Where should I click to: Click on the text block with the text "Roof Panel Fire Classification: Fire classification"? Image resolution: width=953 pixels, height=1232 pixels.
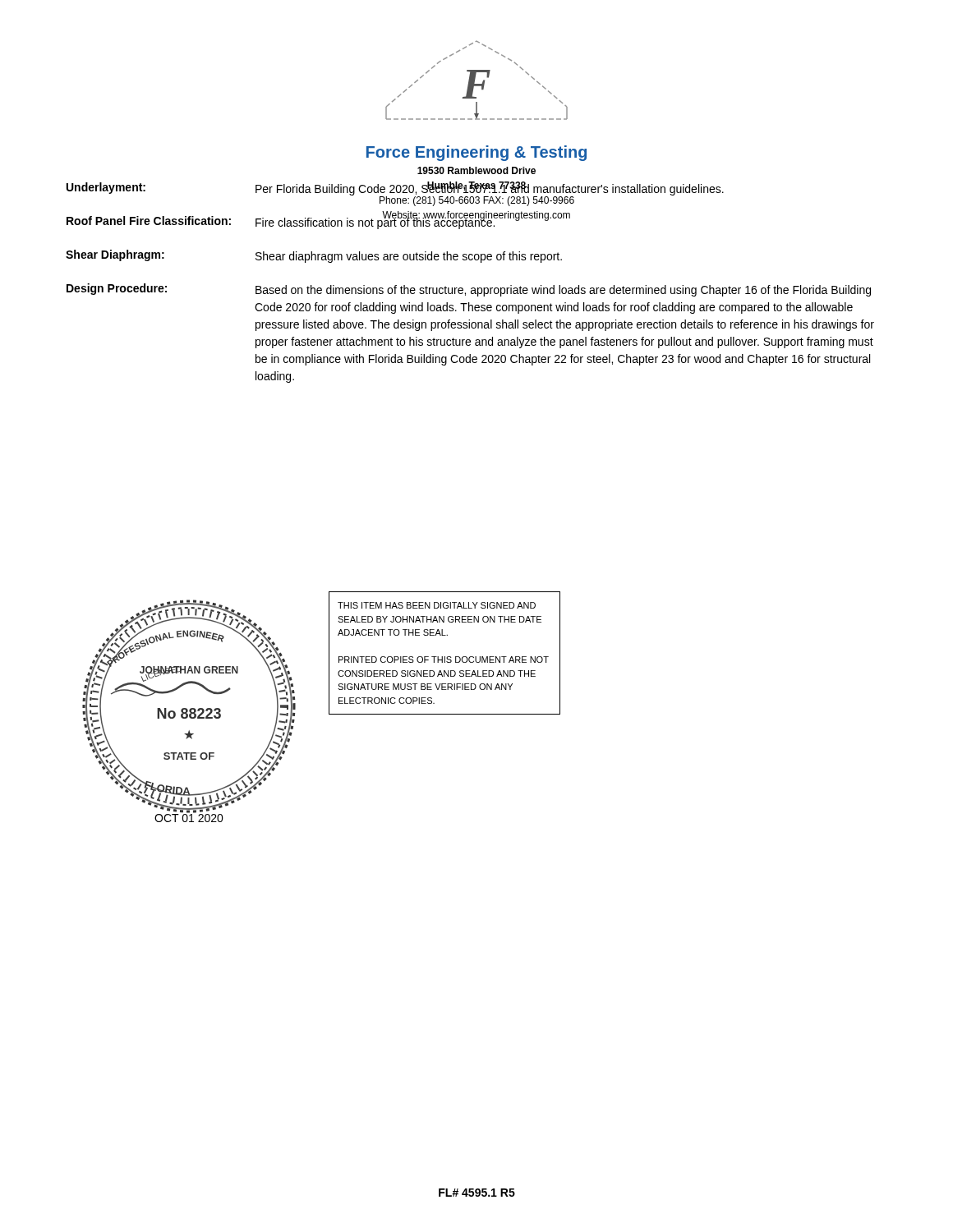[x=476, y=223]
